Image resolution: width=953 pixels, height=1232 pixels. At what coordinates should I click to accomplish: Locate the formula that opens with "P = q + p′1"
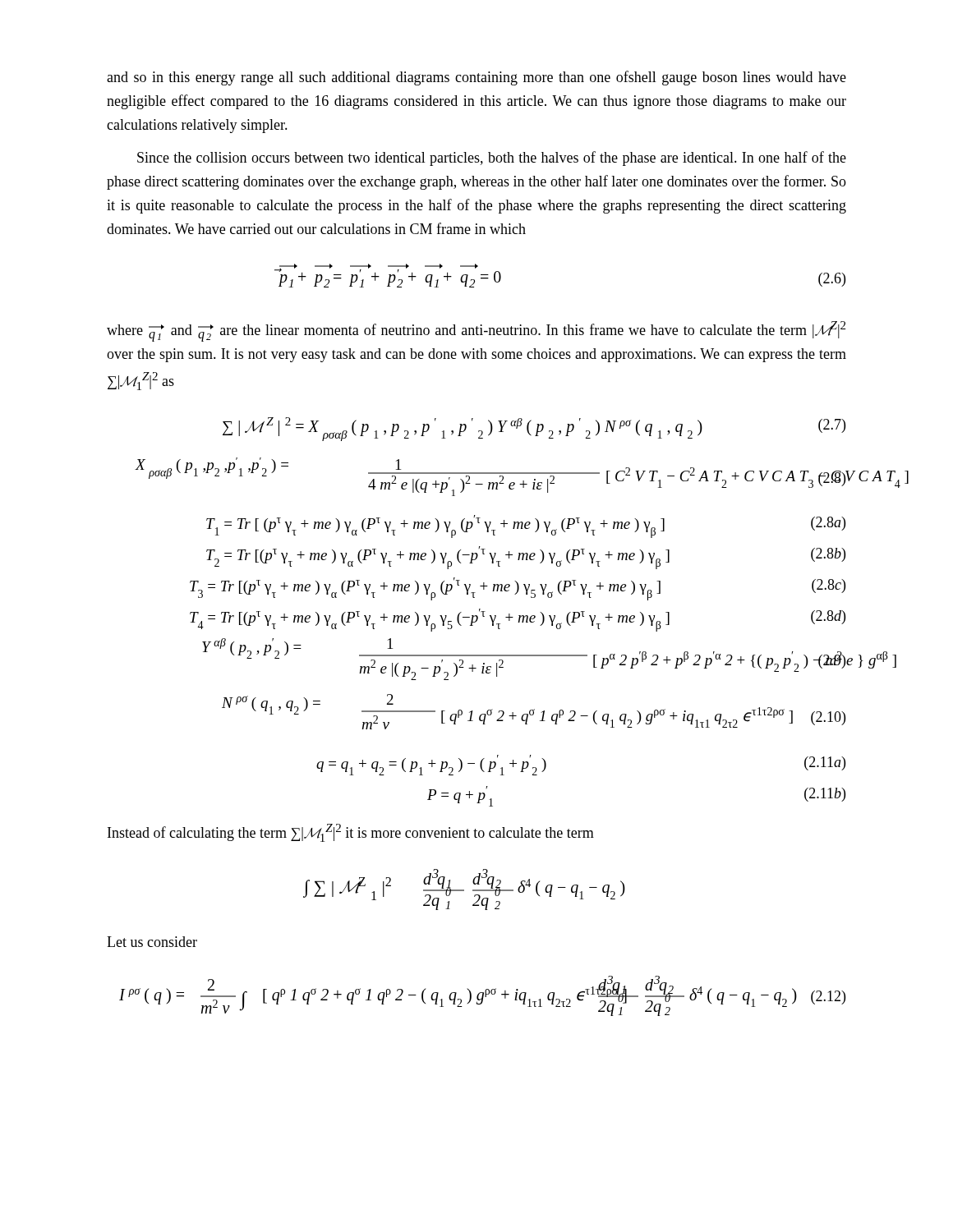[459, 796]
